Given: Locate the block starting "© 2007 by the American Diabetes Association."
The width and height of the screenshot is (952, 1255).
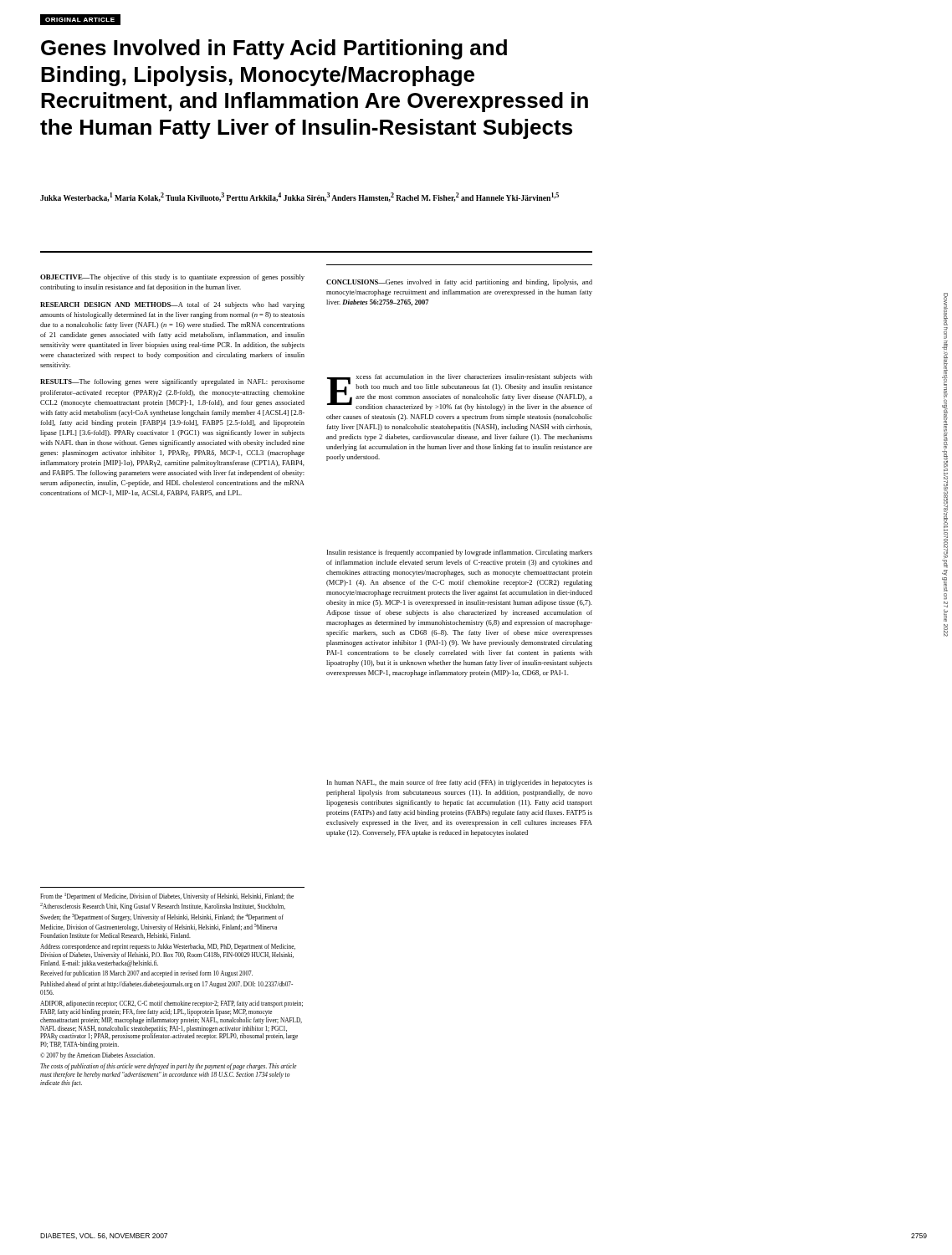Looking at the screenshot, I should 97,1055.
